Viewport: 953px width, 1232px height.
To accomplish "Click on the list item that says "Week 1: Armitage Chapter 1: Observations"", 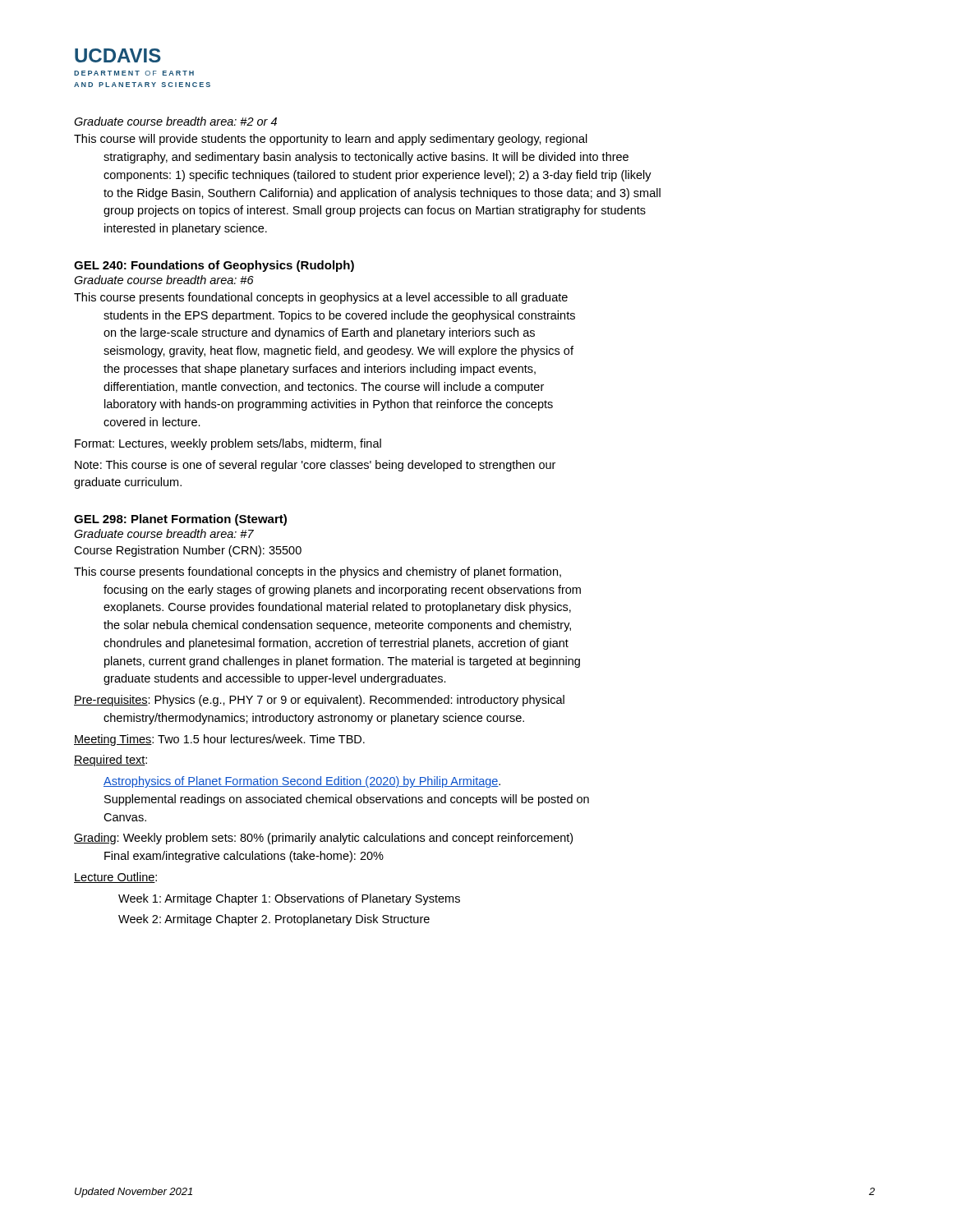I will pos(289,898).
